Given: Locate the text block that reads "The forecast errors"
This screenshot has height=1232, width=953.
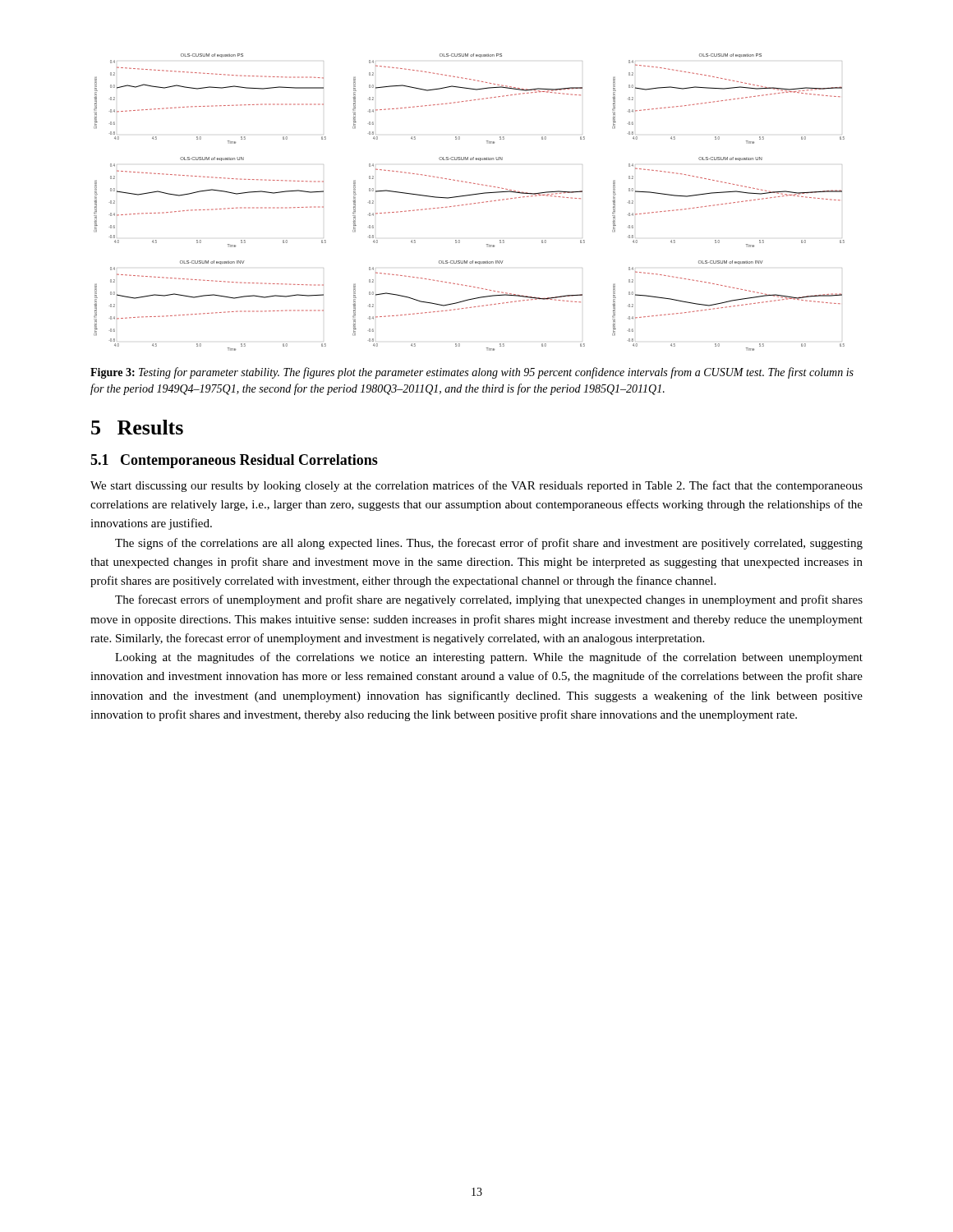Looking at the screenshot, I should coord(476,619).
